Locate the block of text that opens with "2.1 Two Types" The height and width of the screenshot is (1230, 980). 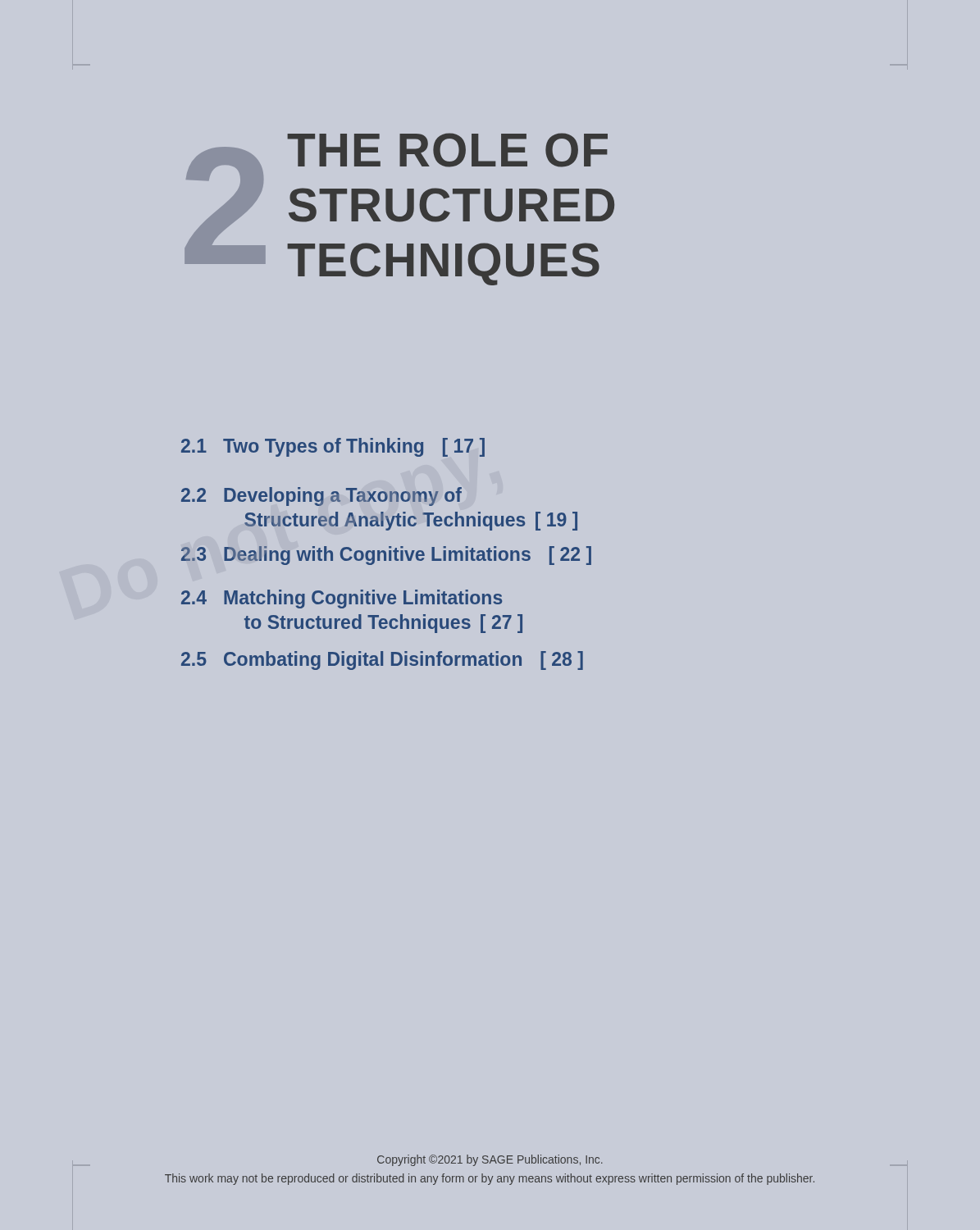(333, 447)
